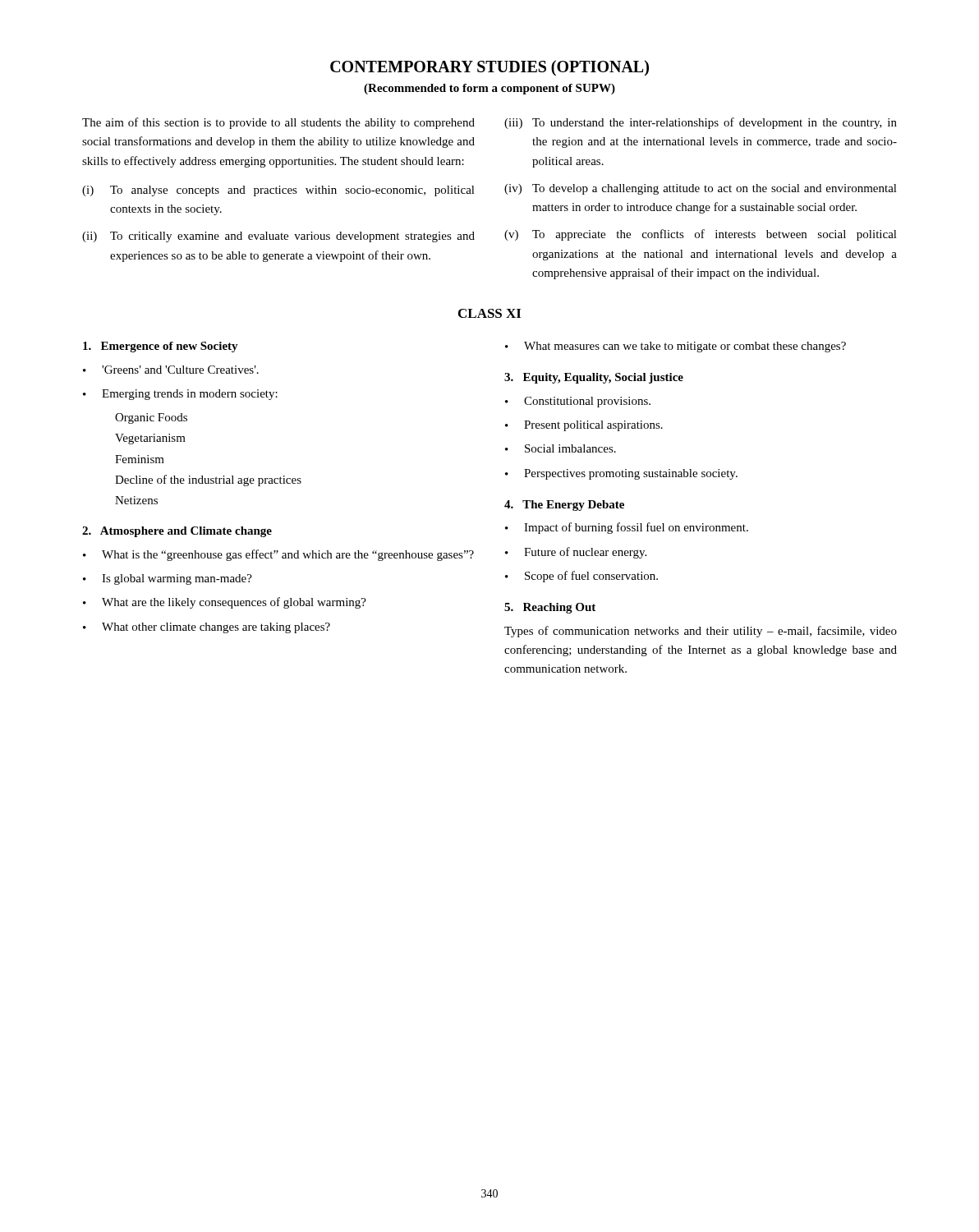Screen dimensions: 1232x979
Task: Find the region starting "• Perspectives promoting sustainable society."
Action: point(701,474)
